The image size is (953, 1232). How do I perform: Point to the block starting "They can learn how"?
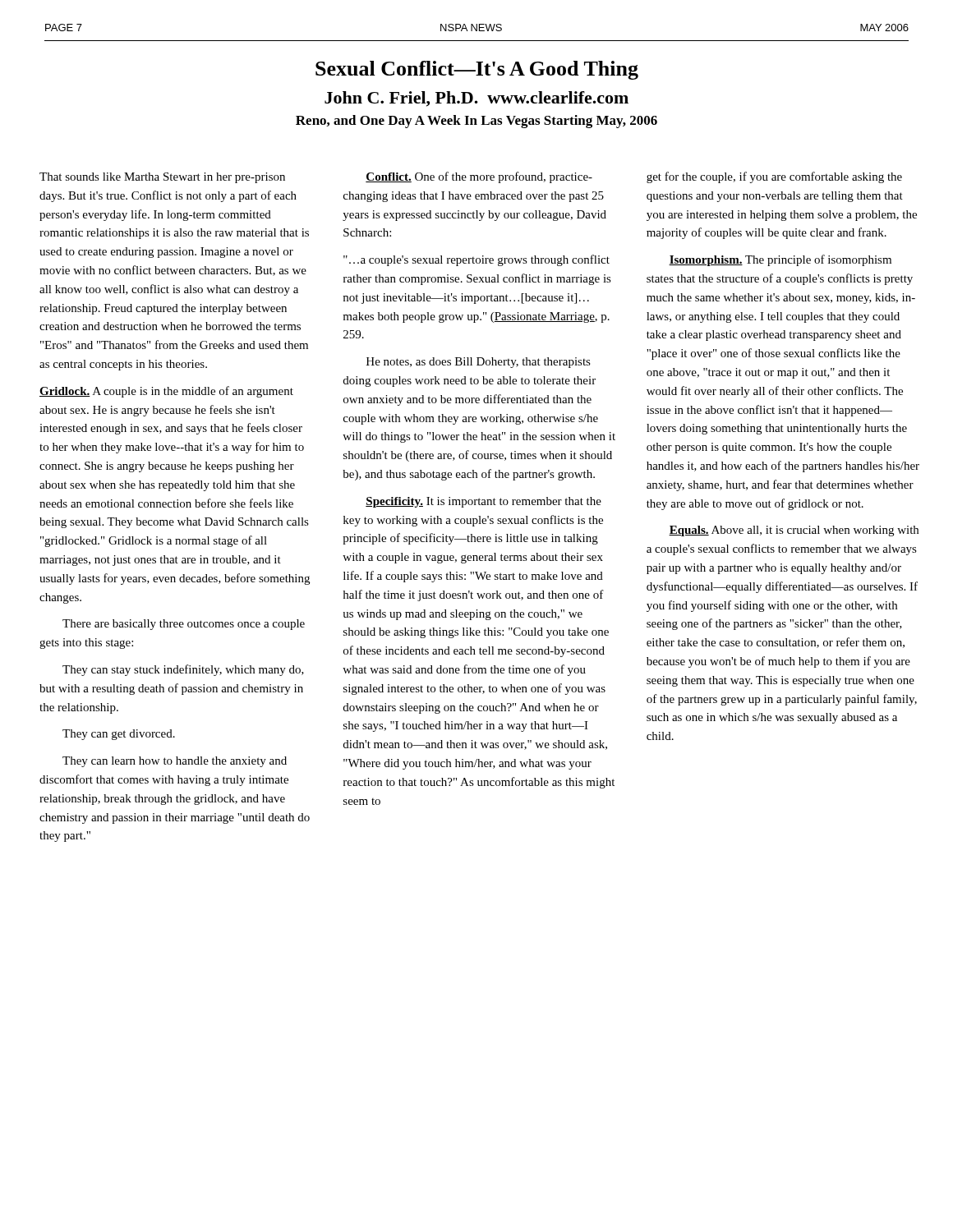176,798
